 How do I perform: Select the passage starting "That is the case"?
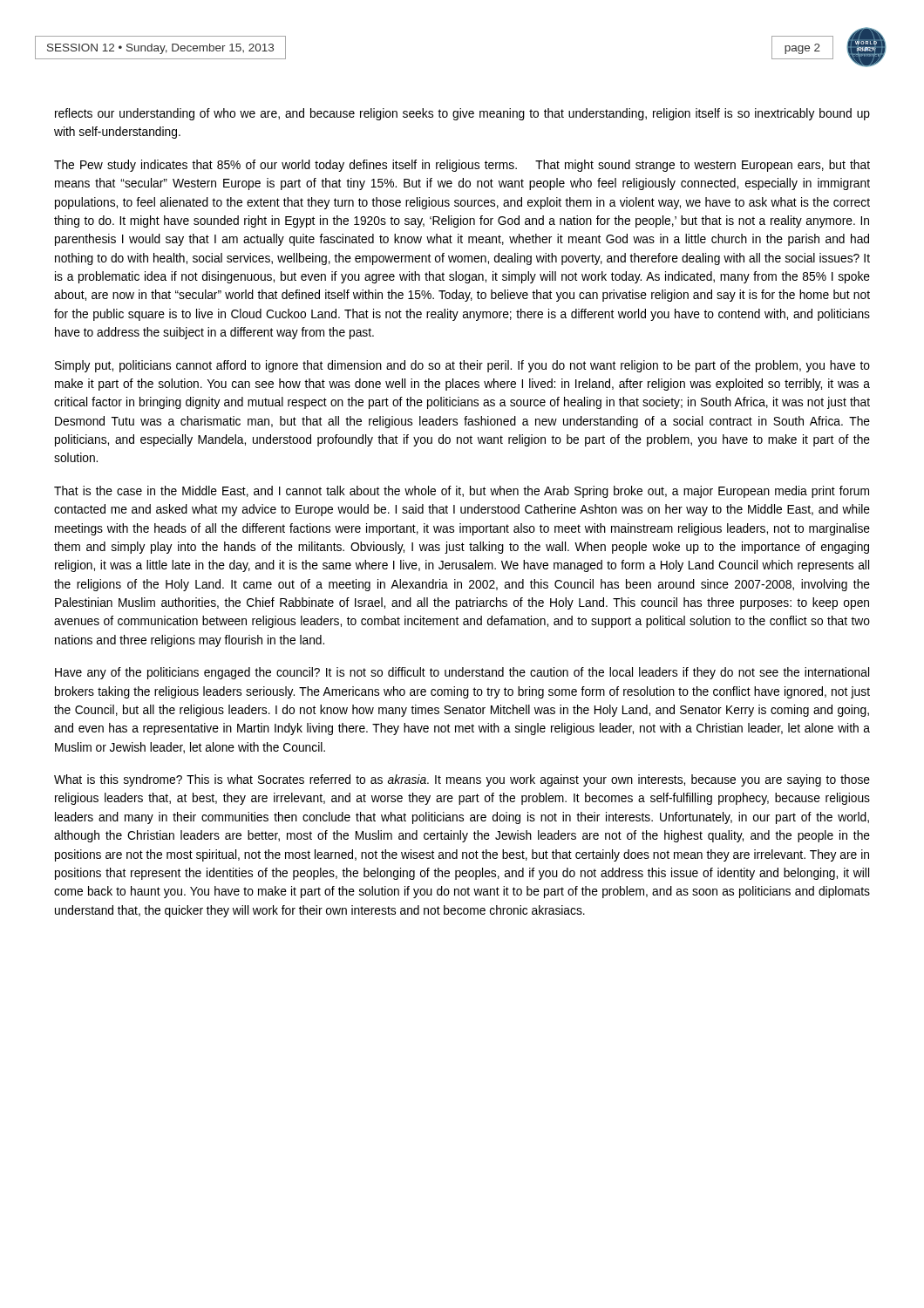(x=462, y=566)
